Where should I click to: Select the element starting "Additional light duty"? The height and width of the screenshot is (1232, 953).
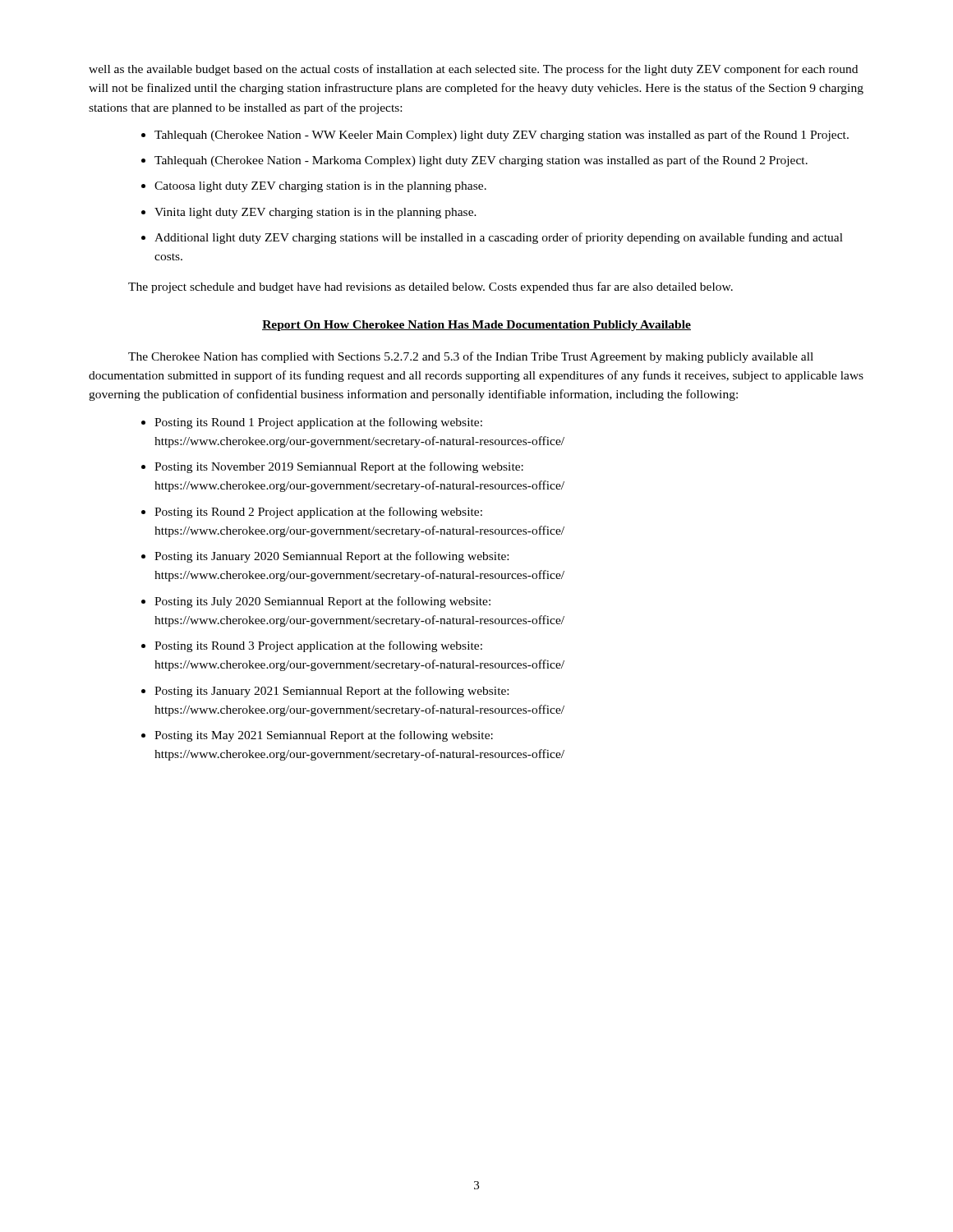[499, 246]
